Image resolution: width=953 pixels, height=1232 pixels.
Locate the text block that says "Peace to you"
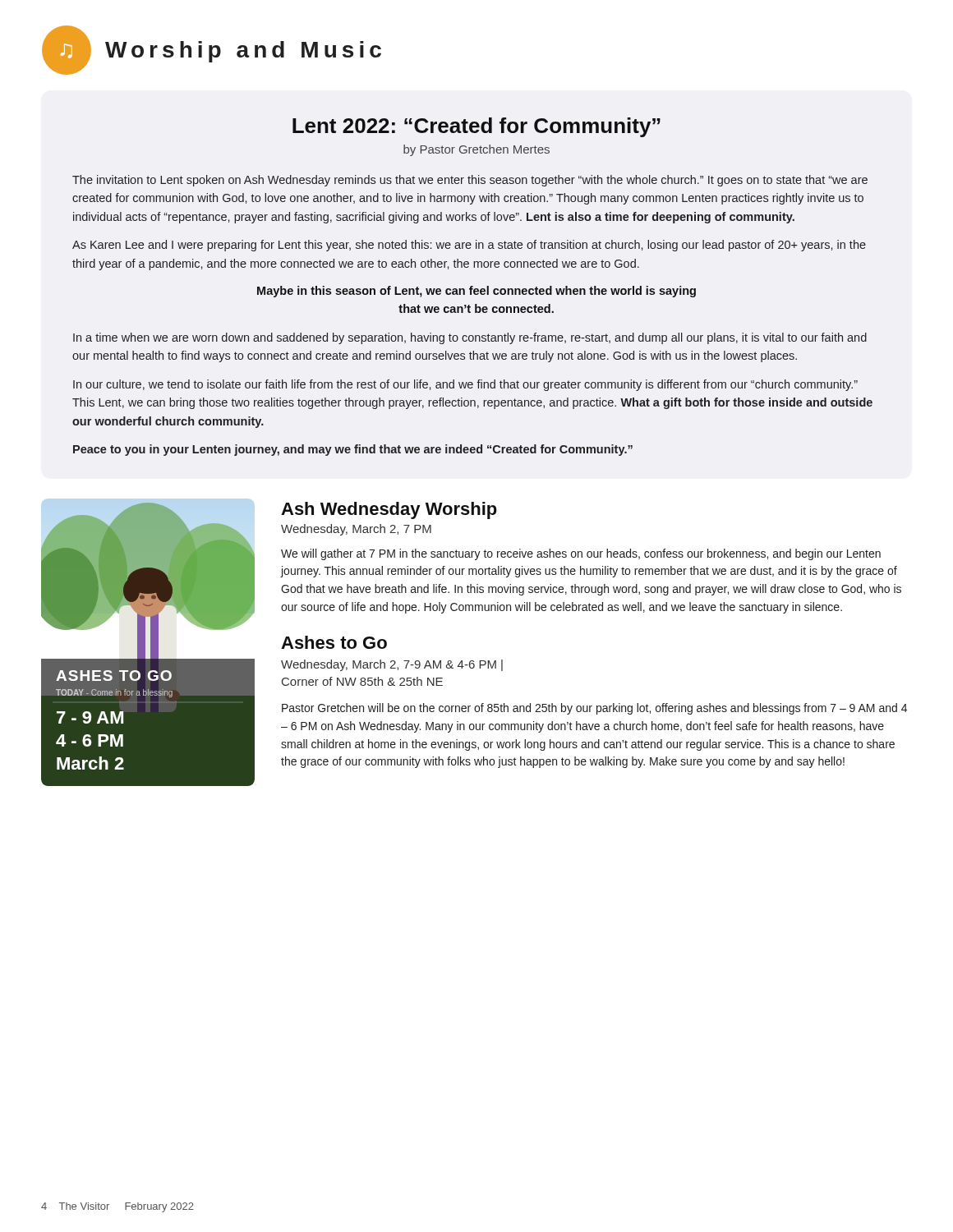tap(353, 449)
